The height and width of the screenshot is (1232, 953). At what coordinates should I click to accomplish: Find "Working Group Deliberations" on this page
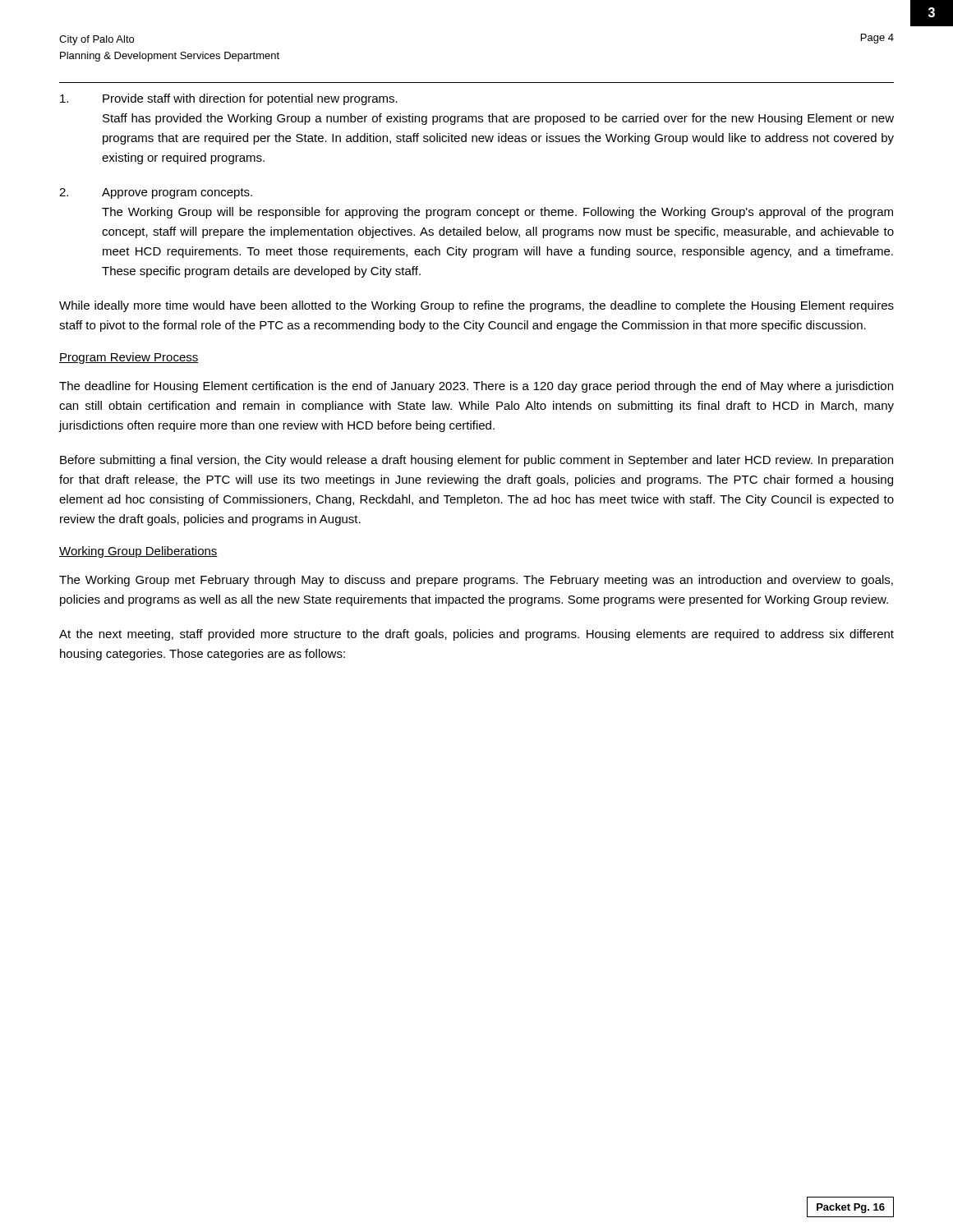138,551
